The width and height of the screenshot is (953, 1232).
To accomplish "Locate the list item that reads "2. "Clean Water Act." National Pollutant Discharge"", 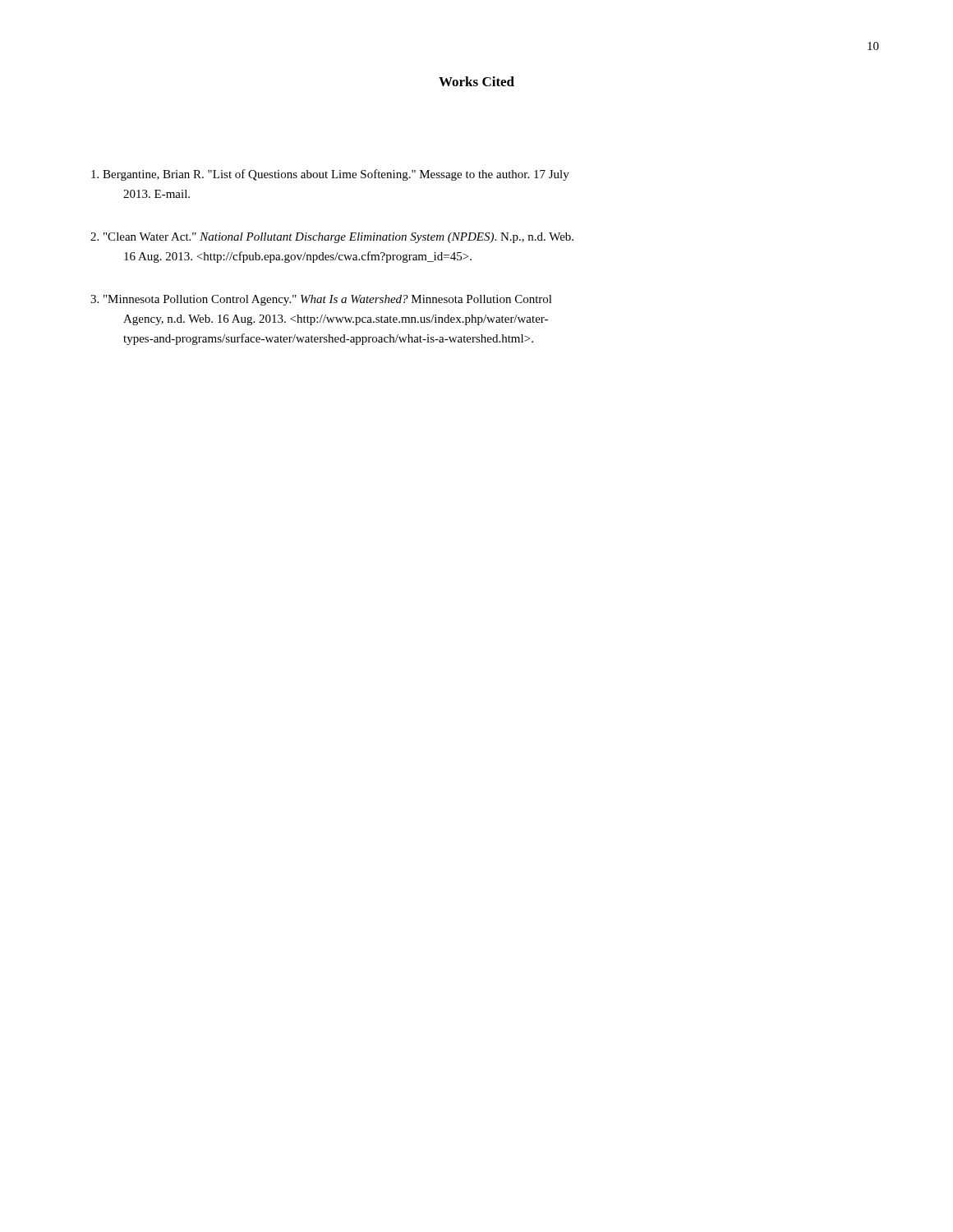I will pos(332,248).
